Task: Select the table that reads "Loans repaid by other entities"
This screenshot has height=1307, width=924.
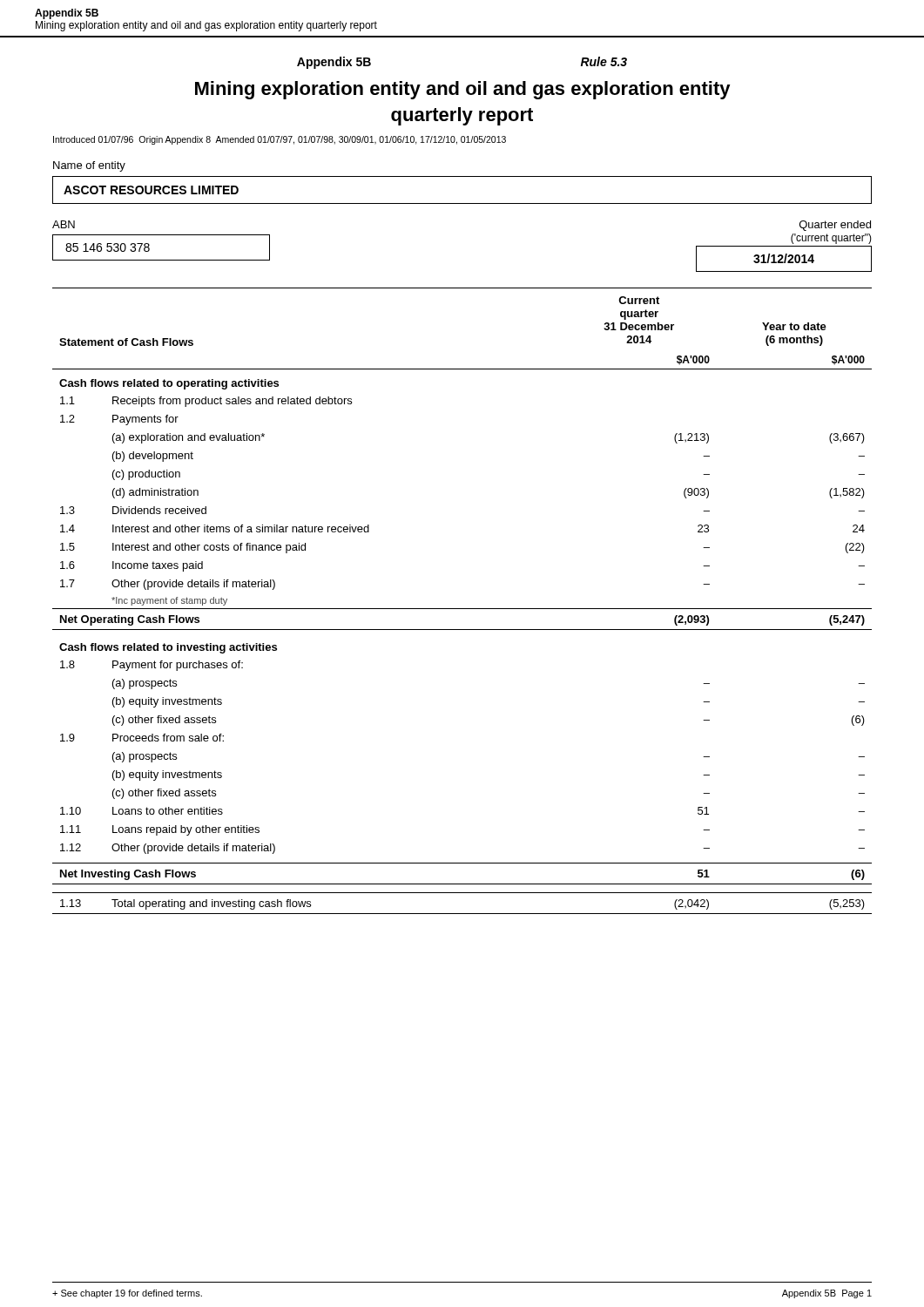Action: coord(462,601)
